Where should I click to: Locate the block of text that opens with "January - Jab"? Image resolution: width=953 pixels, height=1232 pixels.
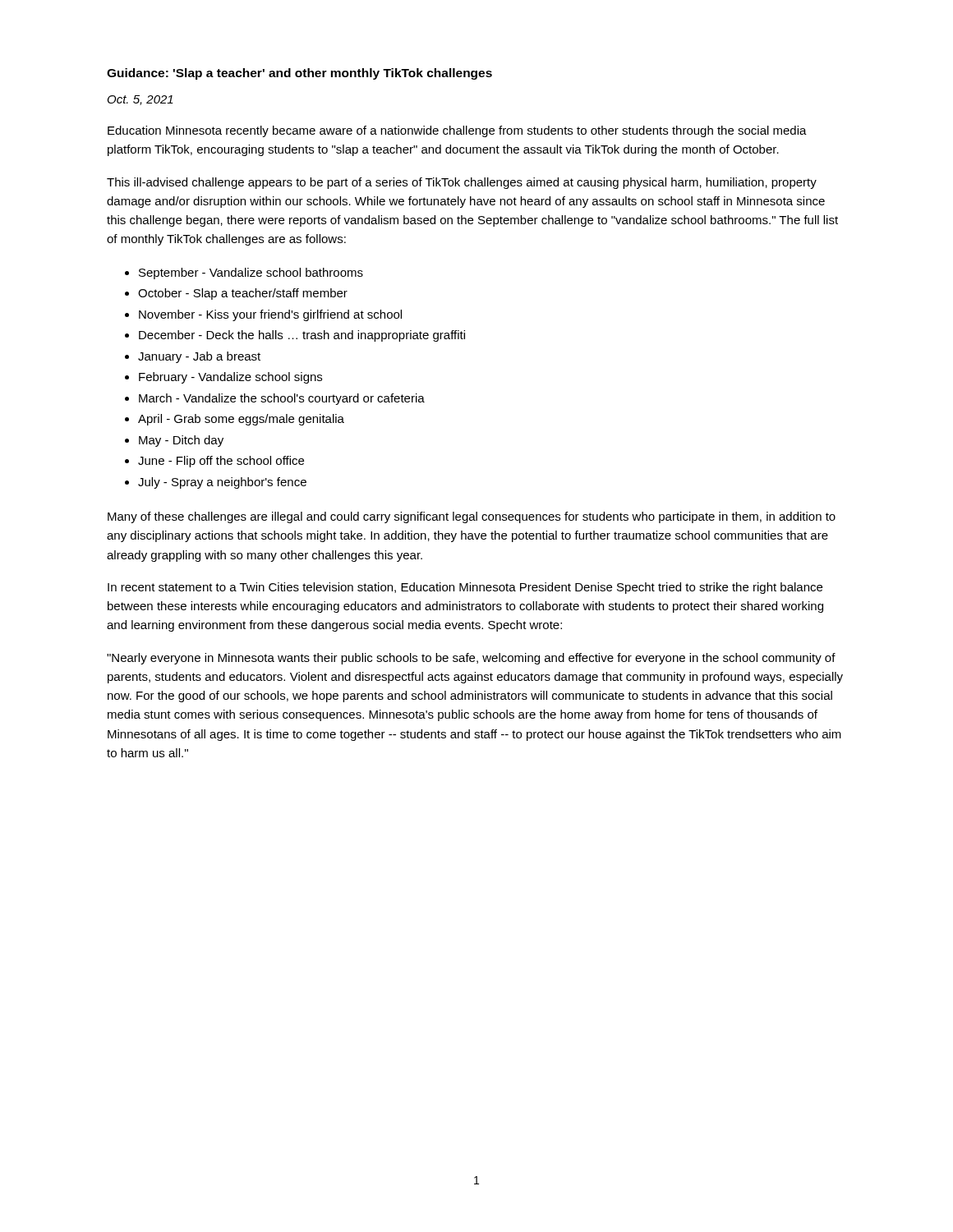coord(199,356)
